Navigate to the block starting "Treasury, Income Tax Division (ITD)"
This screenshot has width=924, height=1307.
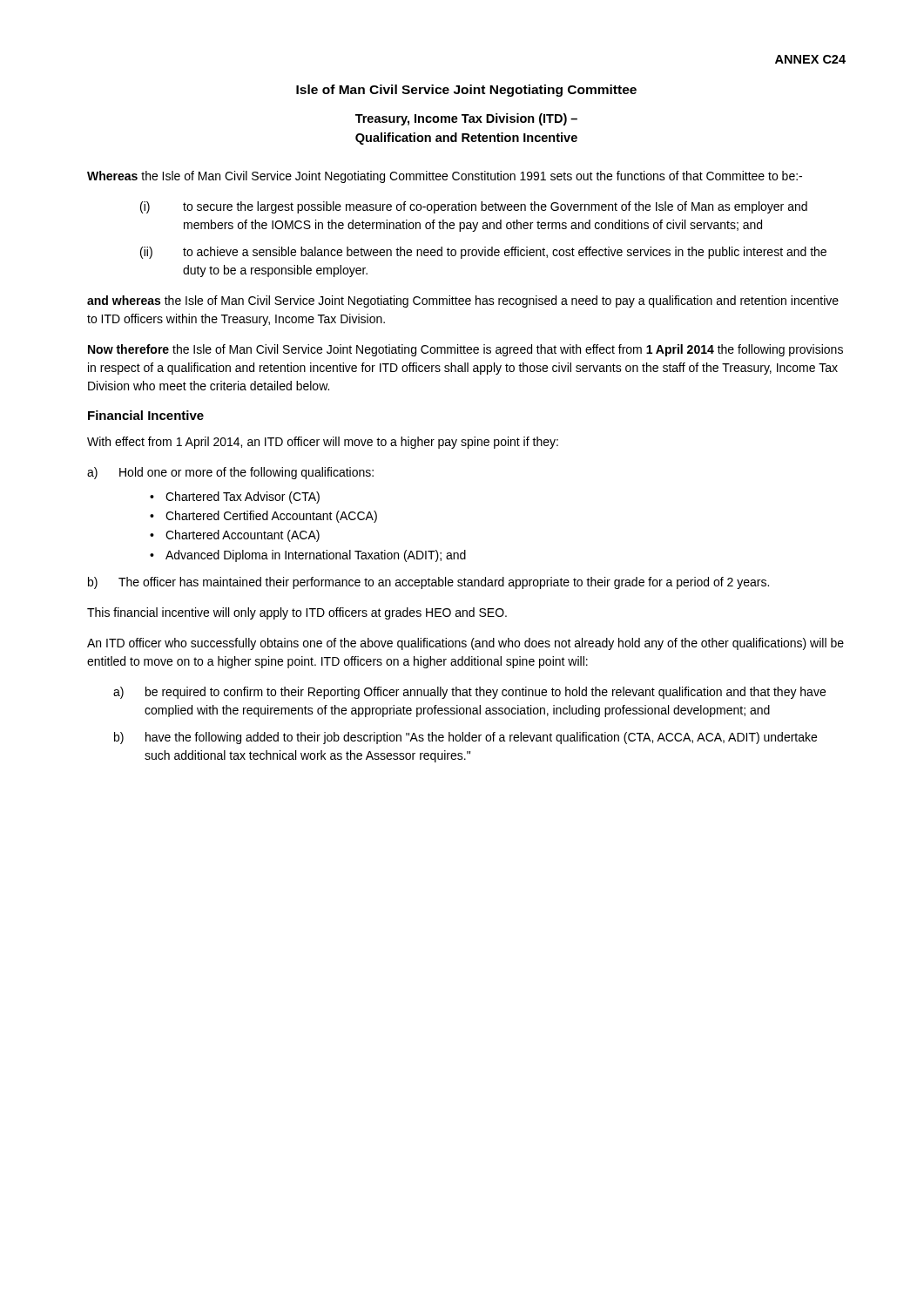[466, 128]
